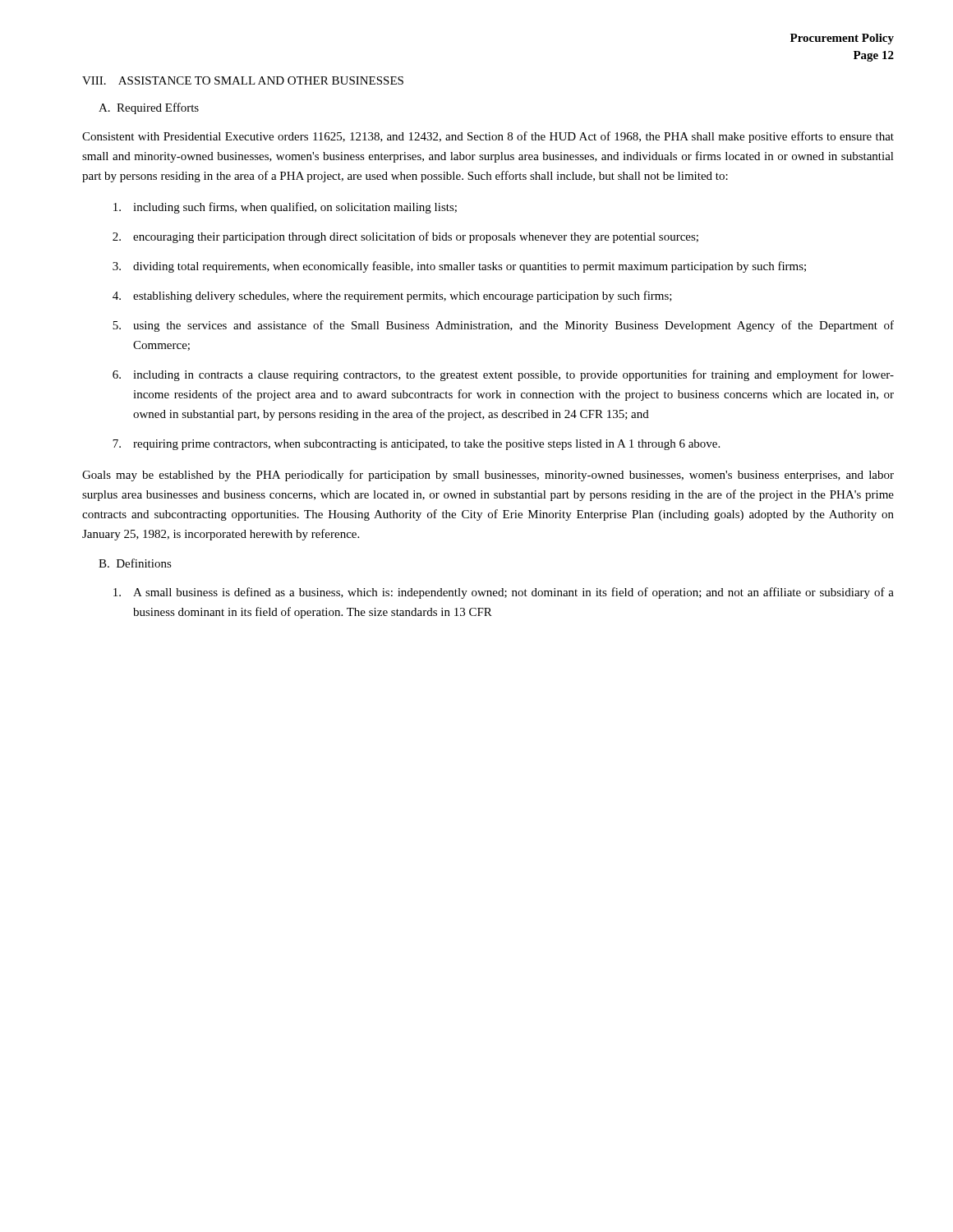Select the list item that reads "including such firms, when qualified, on"
The image size is (953, 1232).
[x=285, y=208]
